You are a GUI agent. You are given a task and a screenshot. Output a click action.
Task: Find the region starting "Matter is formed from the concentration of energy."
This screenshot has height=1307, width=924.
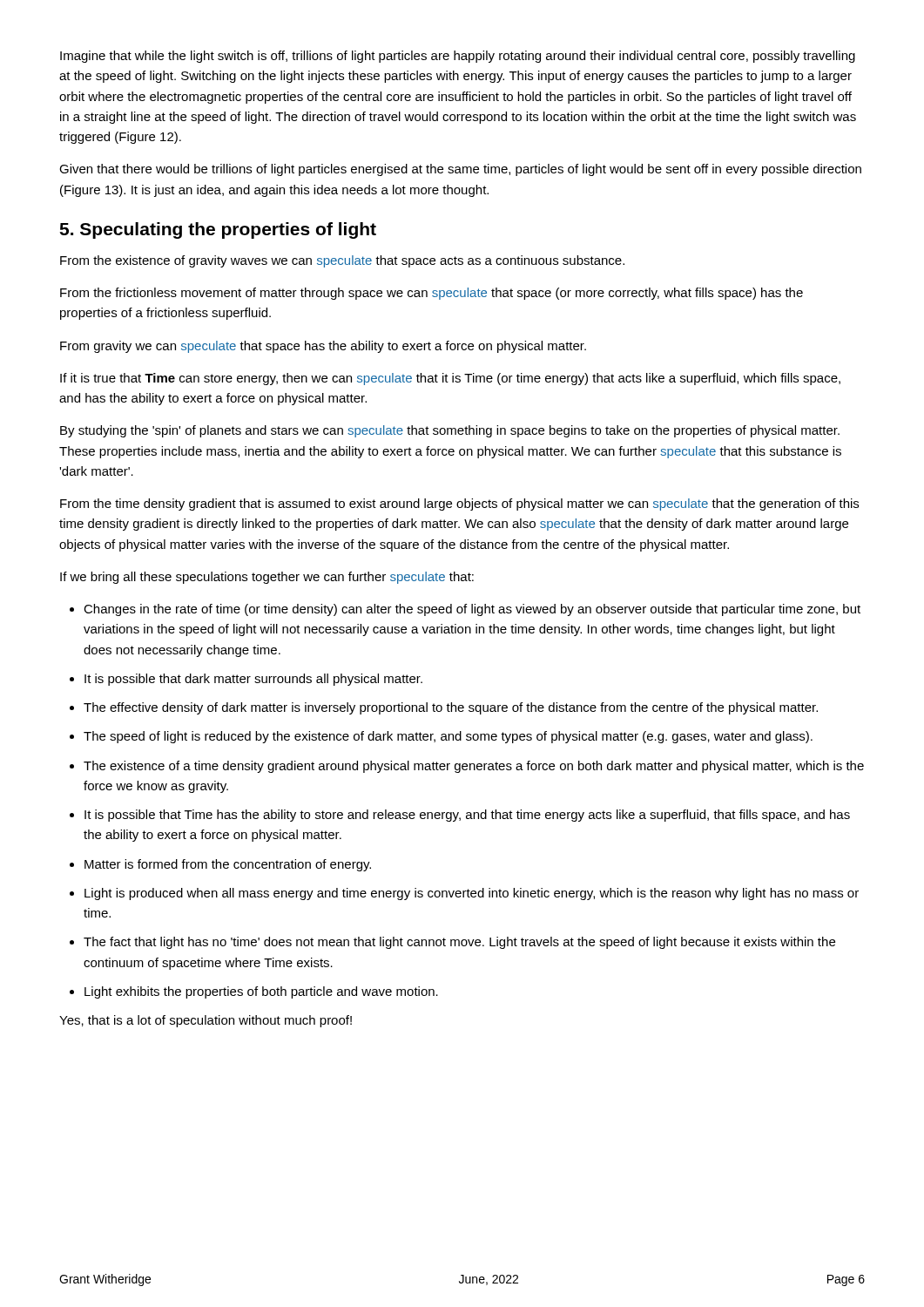(x=228, y=863)
